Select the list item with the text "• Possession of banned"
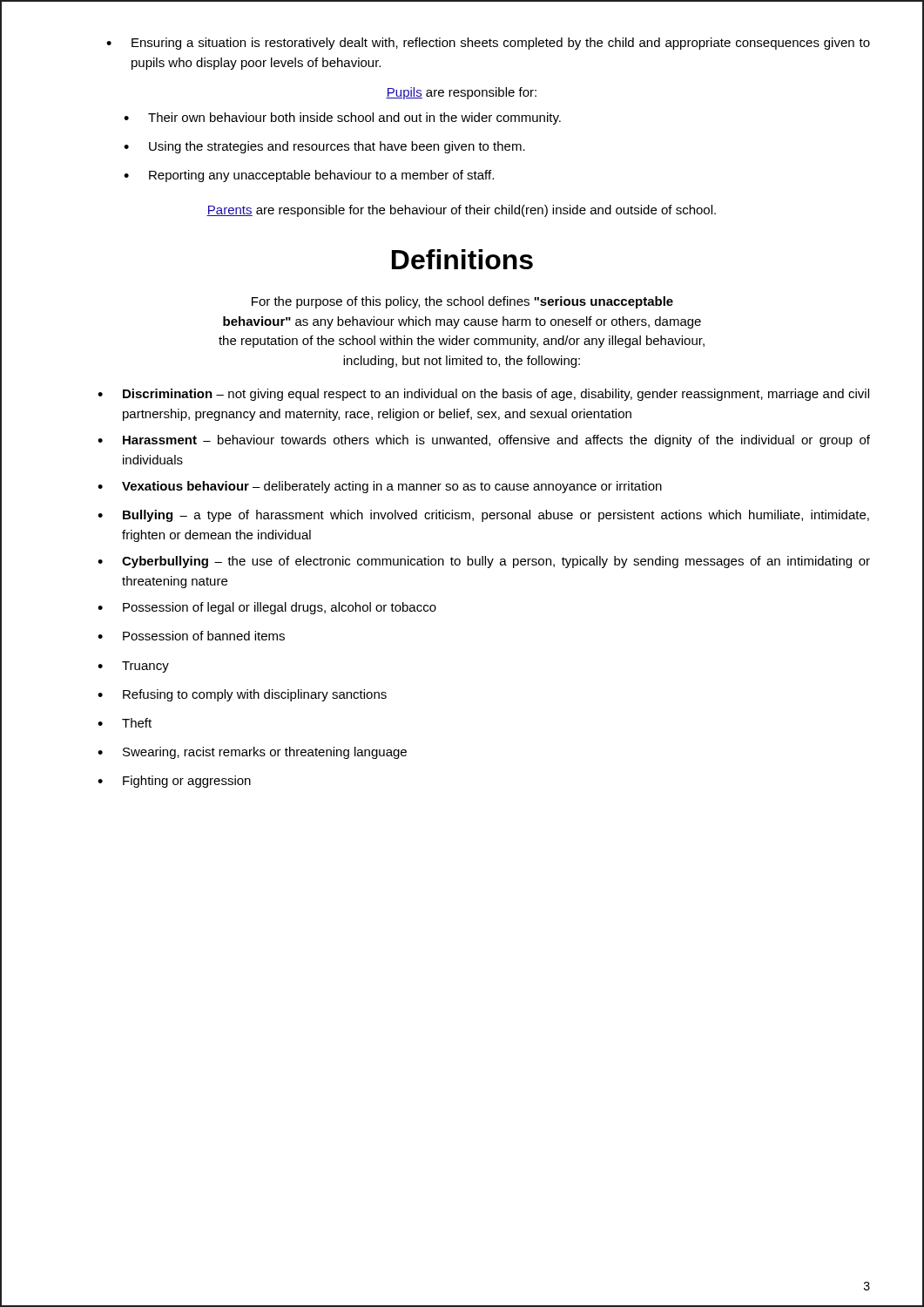The height and width of the screenshot is (1307, 924). (191, 636)
